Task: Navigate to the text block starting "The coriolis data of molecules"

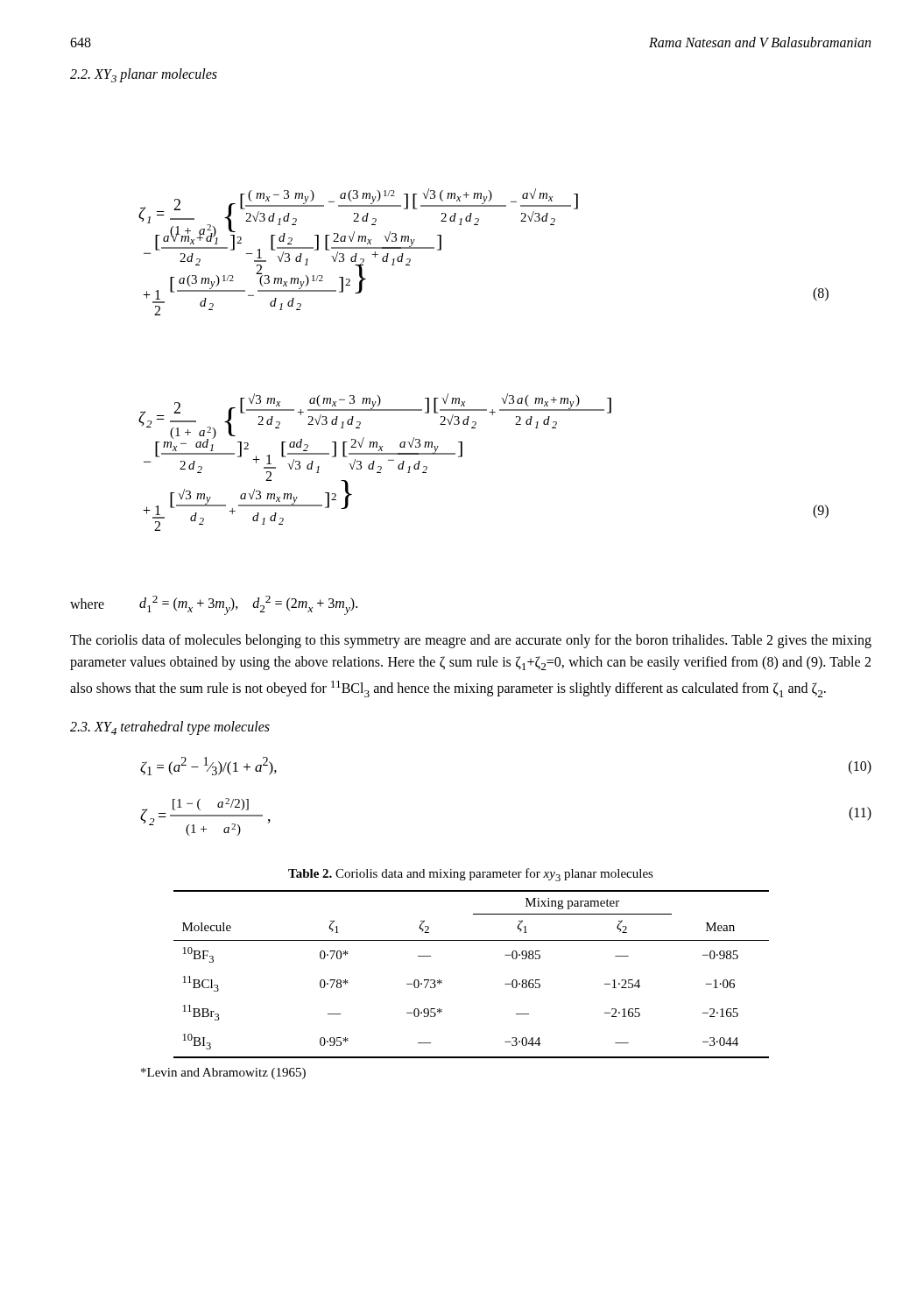Action: click(x=471, y=666)
